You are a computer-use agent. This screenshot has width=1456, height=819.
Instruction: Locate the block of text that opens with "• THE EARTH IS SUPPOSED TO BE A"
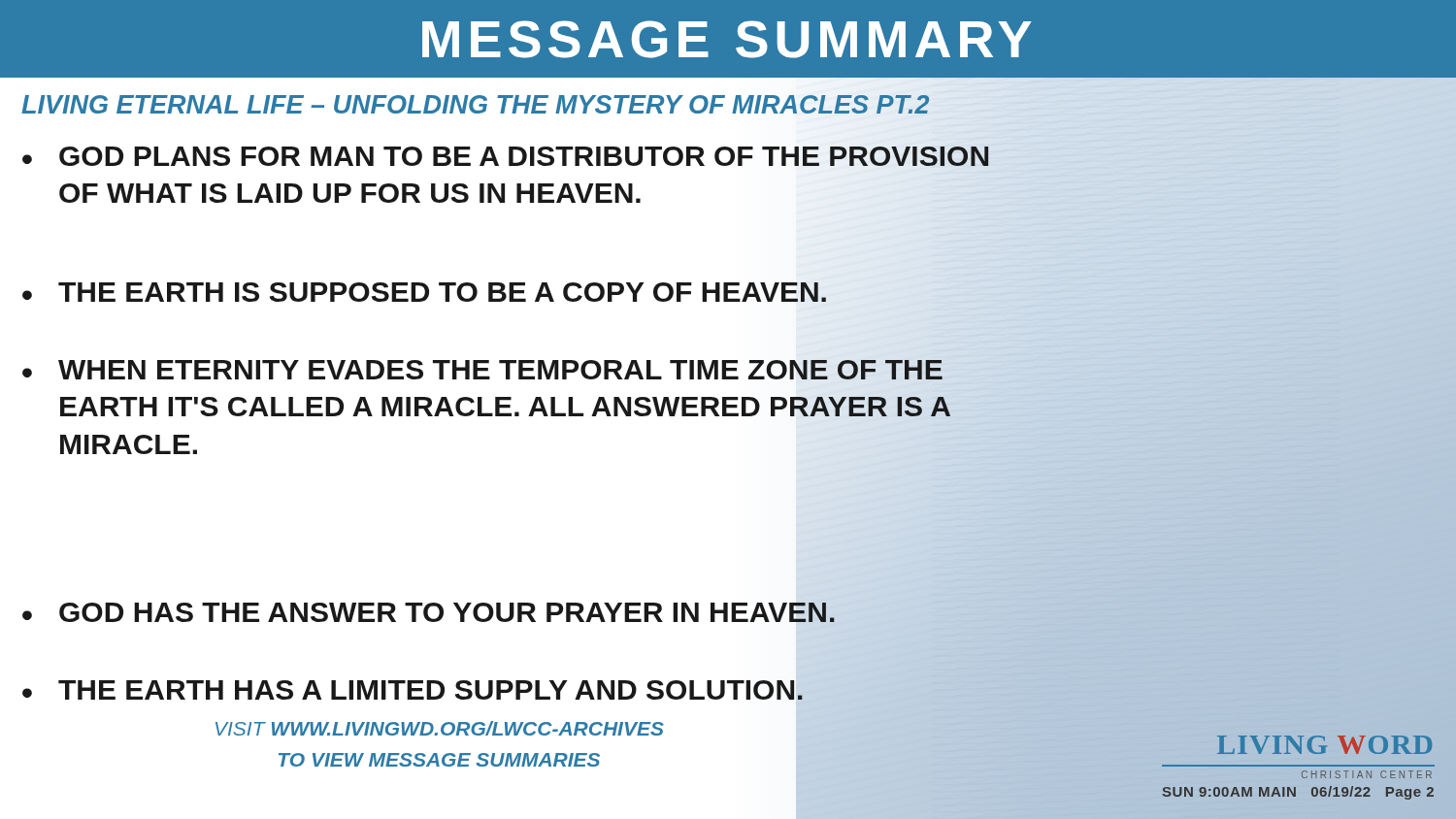(425, 295)
